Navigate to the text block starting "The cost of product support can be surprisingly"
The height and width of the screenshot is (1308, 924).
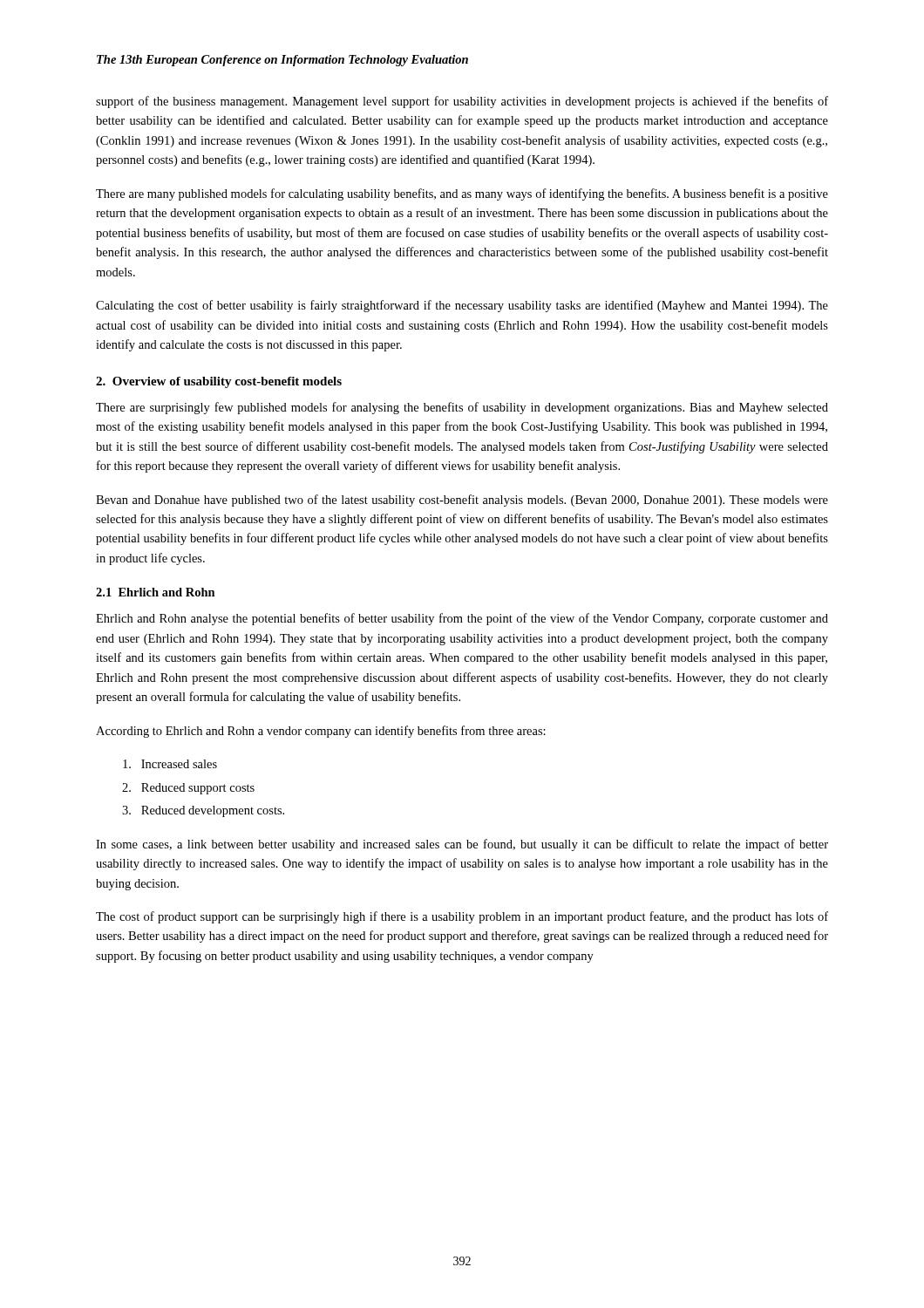click(462, 936)
